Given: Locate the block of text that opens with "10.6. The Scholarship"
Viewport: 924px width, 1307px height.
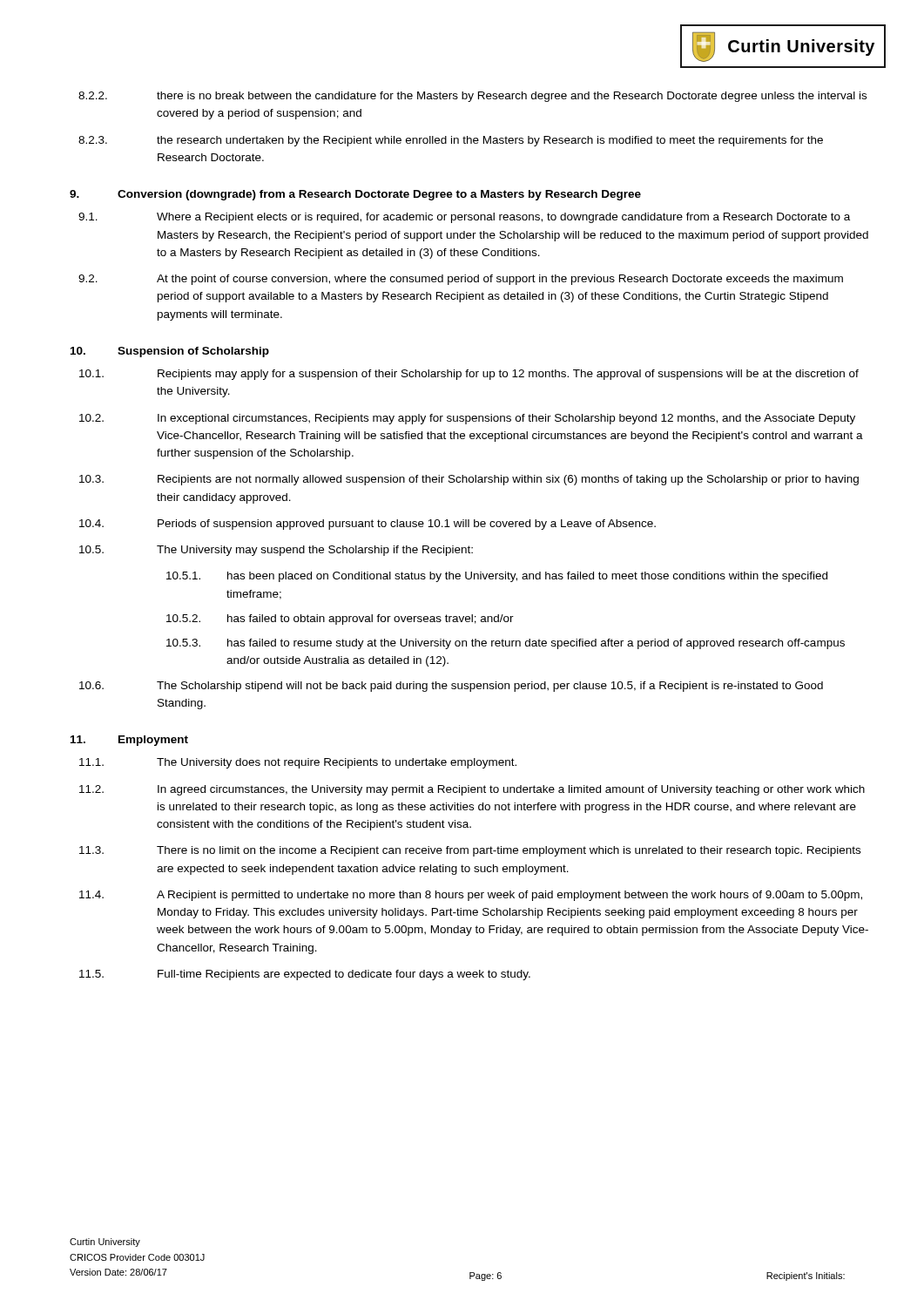Looking at the screenshot, I should 471,694.
